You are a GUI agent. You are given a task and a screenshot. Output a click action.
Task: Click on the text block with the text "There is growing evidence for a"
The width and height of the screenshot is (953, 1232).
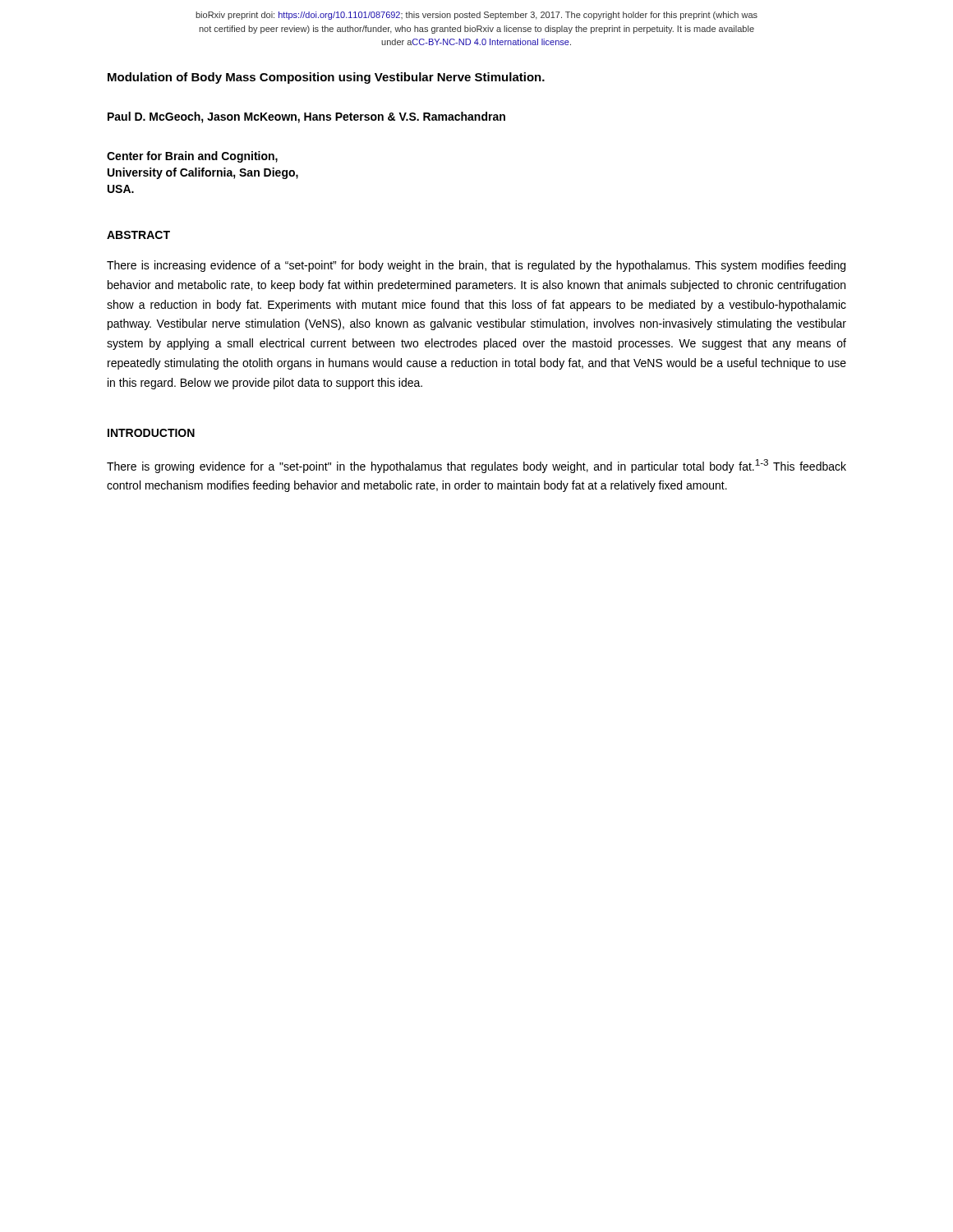pos(476,475)
